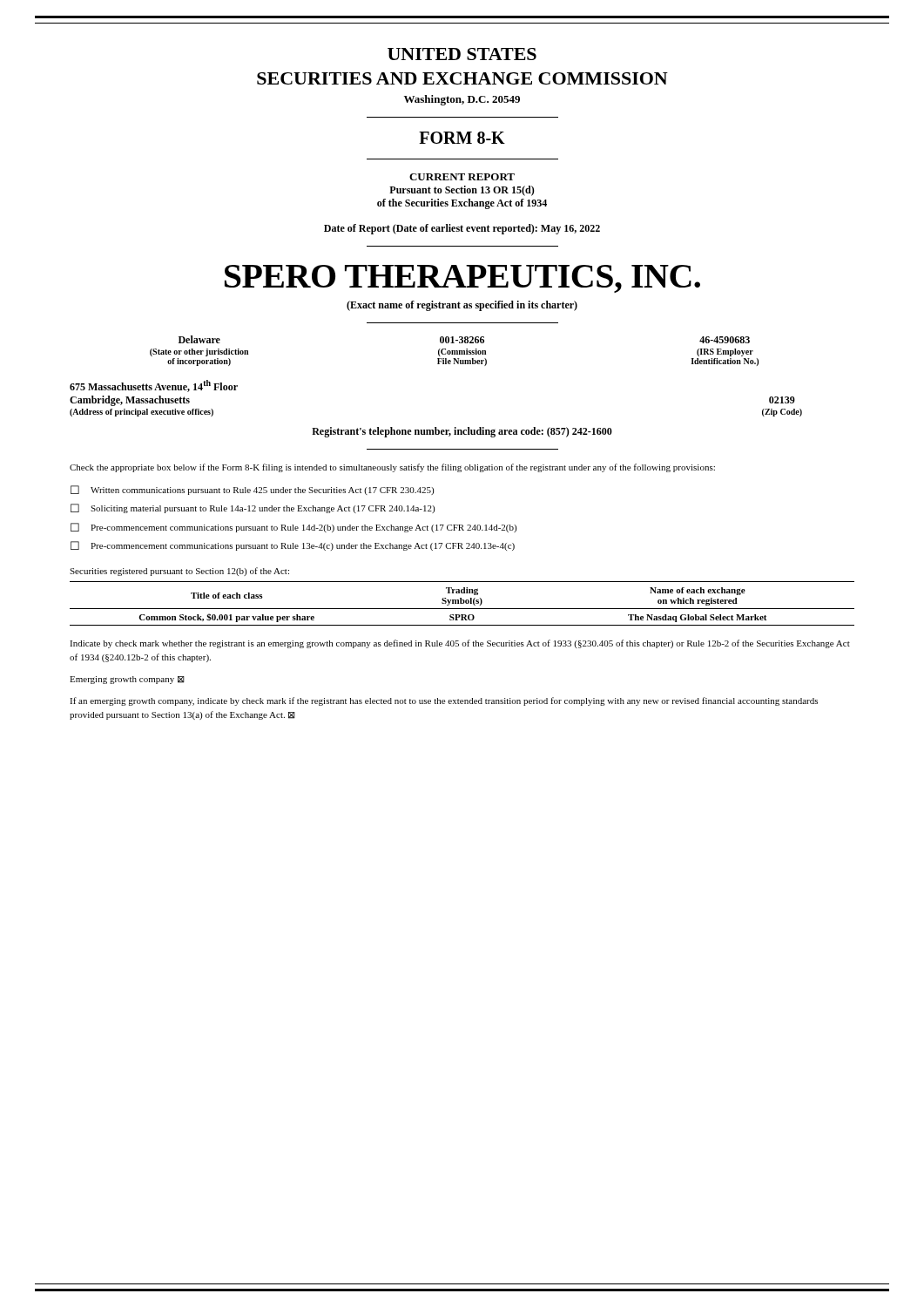The image size is (924, 1307).
Task: Click the passage that begins "675 Massachusetts Avenue, 14th Floor"
Action: pos(154,386)
